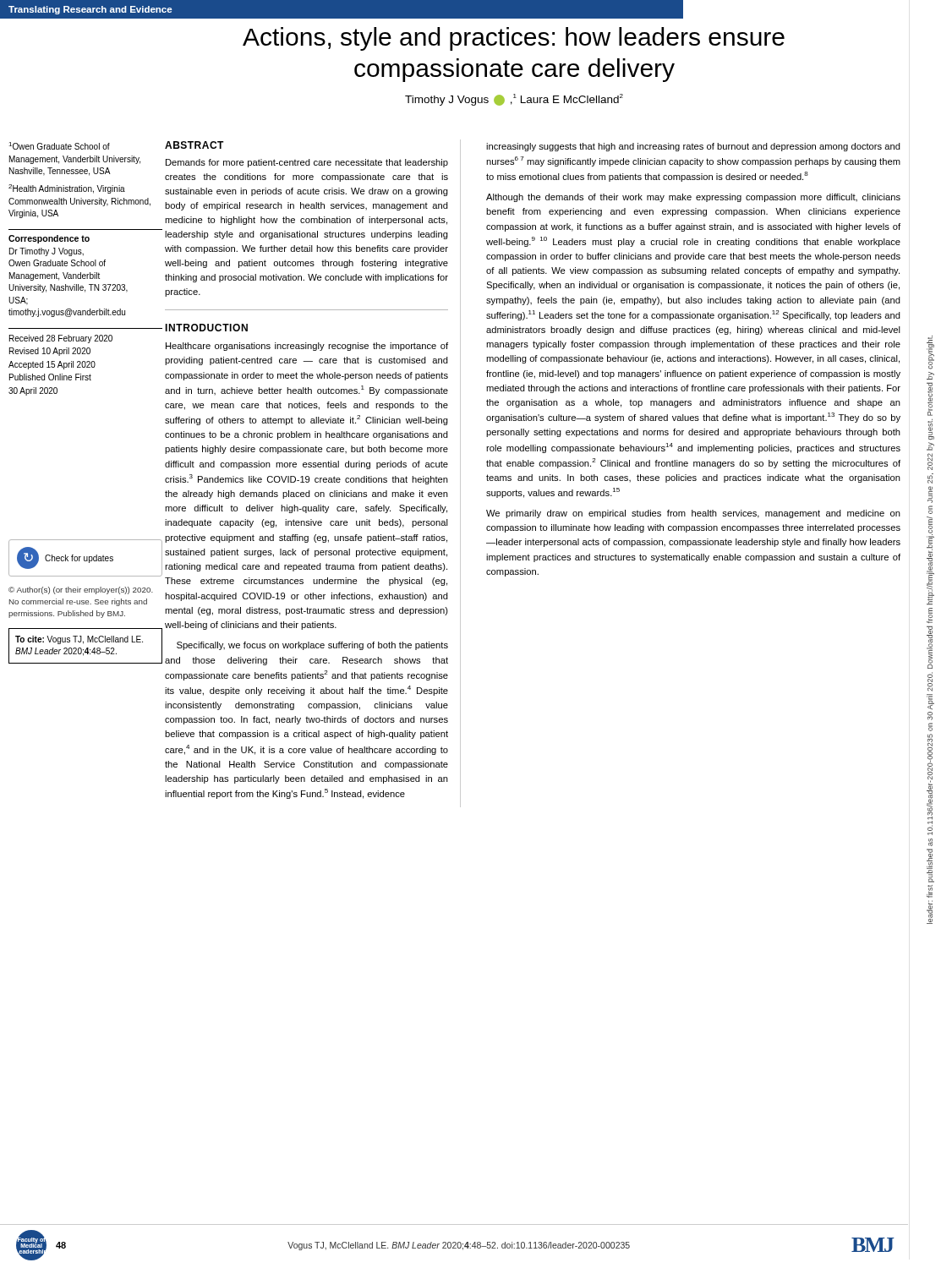Select the text containing "2Health Administration, Virginia Commonwealth University, Richmond, Virginia, USA"
Image resolution: width=952 pixels, height=1268 pixels.
click(80, 200)
